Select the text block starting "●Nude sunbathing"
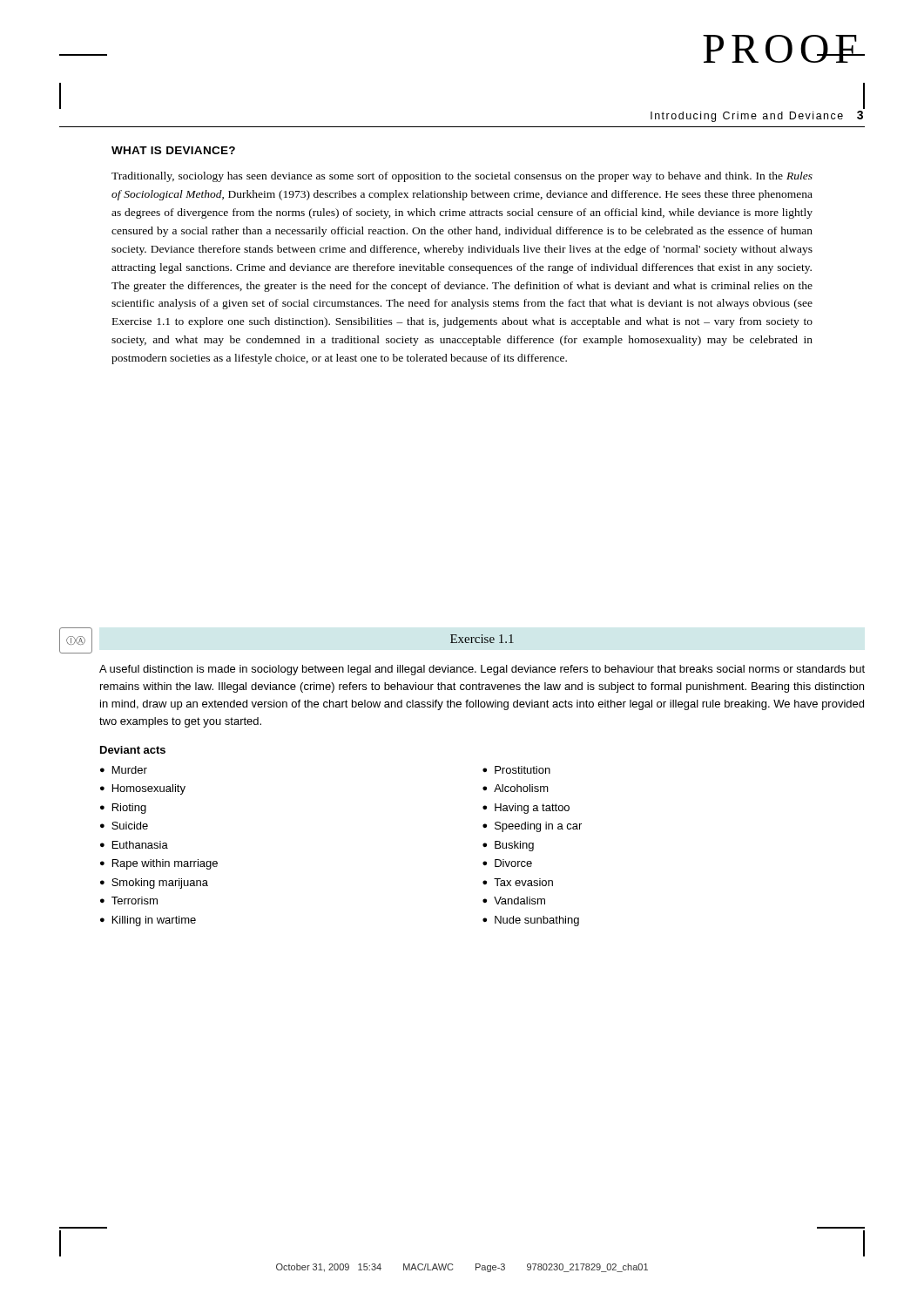 pyautogui.click(x=531, y=919)
